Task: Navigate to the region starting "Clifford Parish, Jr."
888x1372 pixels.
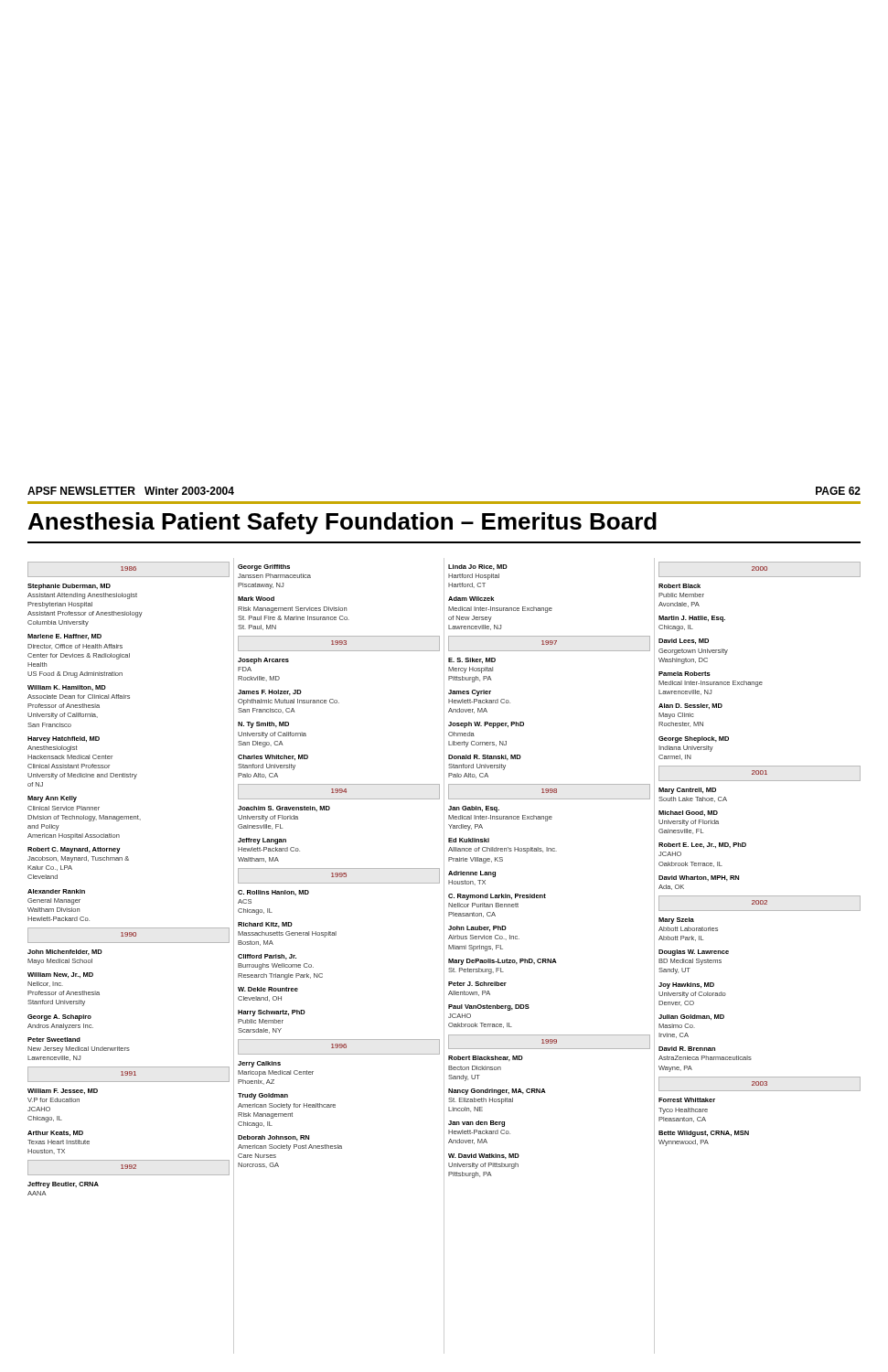Action: (x=267, y=957)
